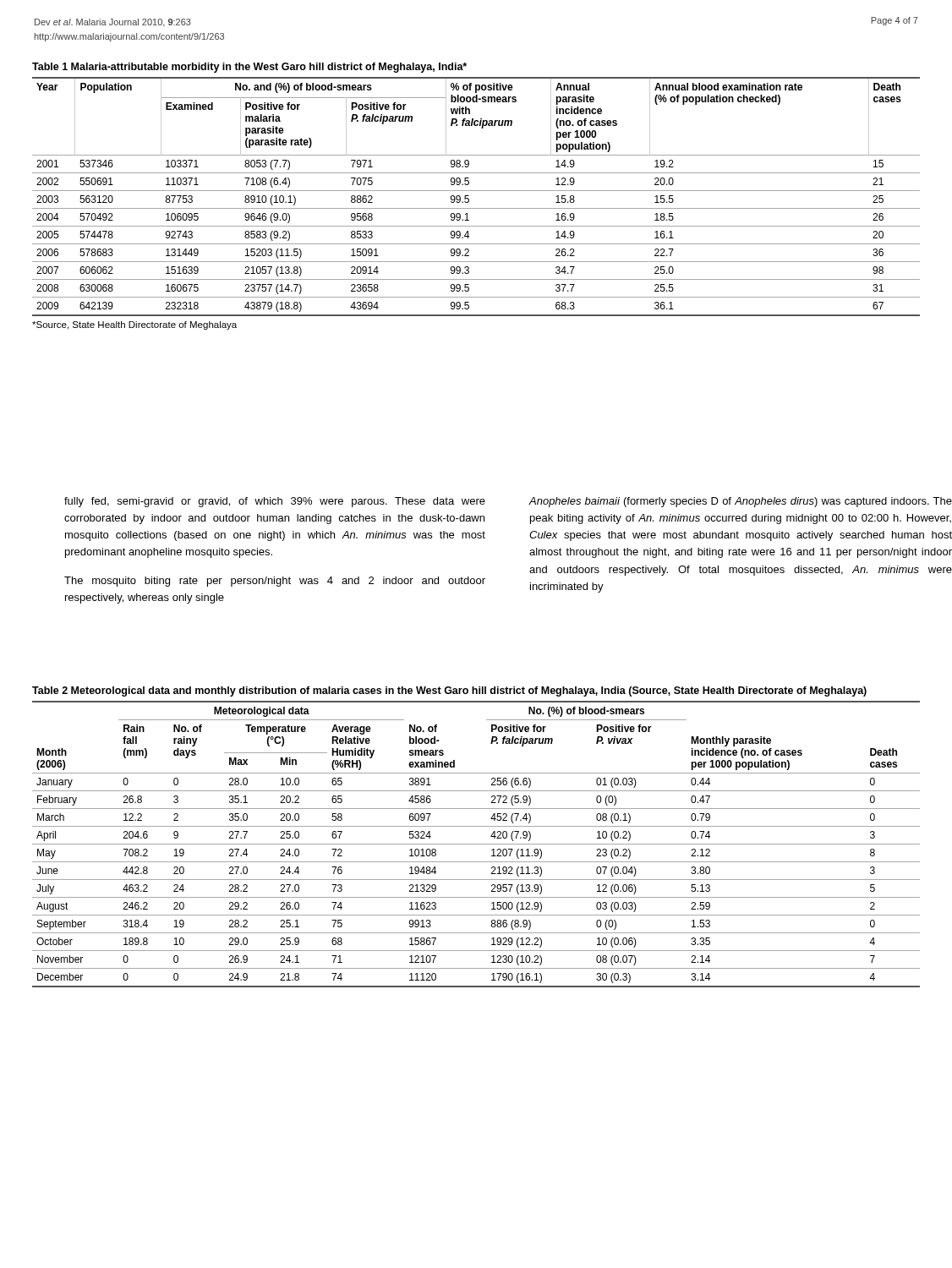This screenshot has width=952, height=1268.
Task: Locate the caption that opens with "Table 1 Malaria-attributable"
Action: click(x=249, y=67)
